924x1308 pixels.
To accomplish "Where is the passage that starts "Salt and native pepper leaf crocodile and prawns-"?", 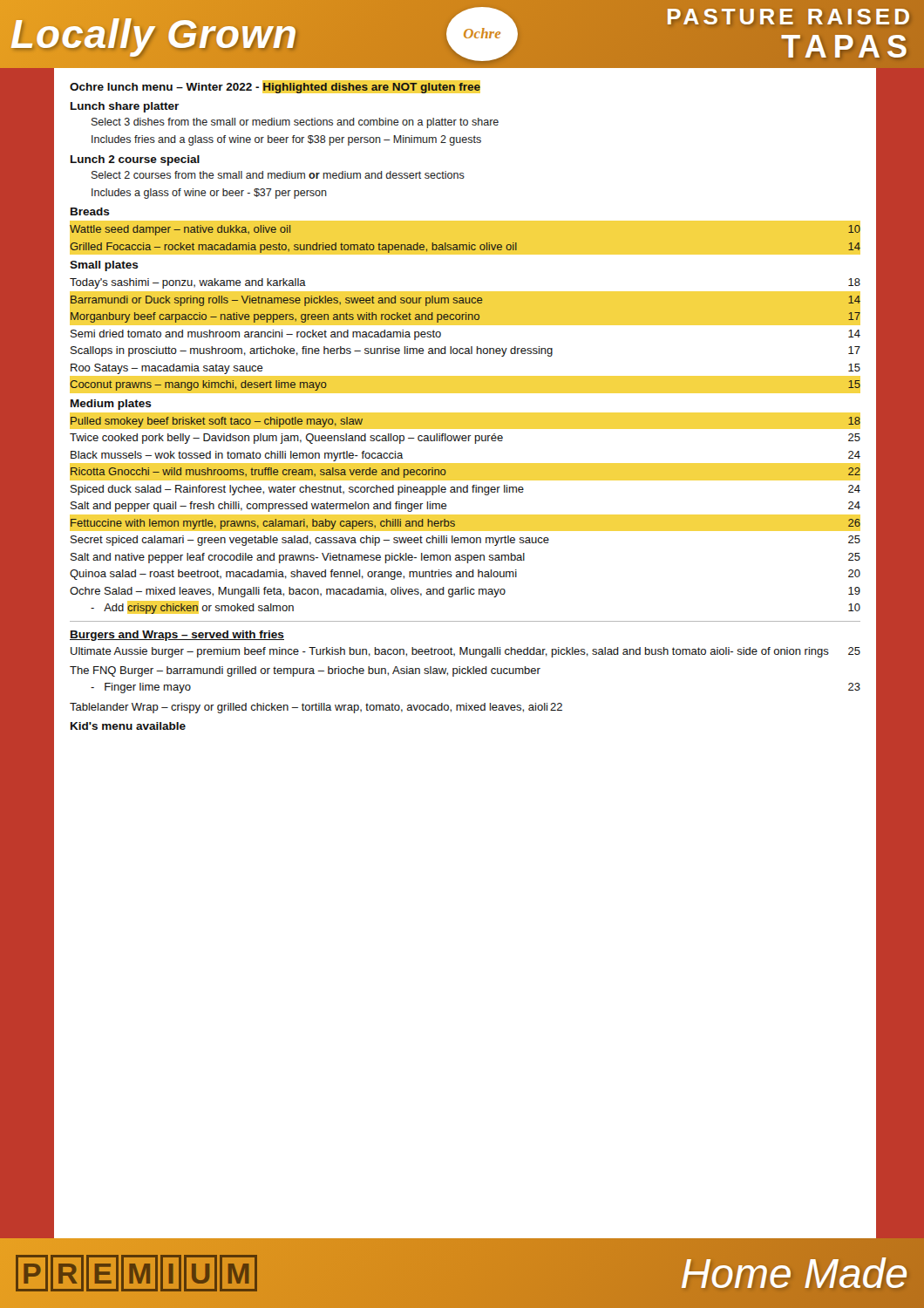I will 465,557.
